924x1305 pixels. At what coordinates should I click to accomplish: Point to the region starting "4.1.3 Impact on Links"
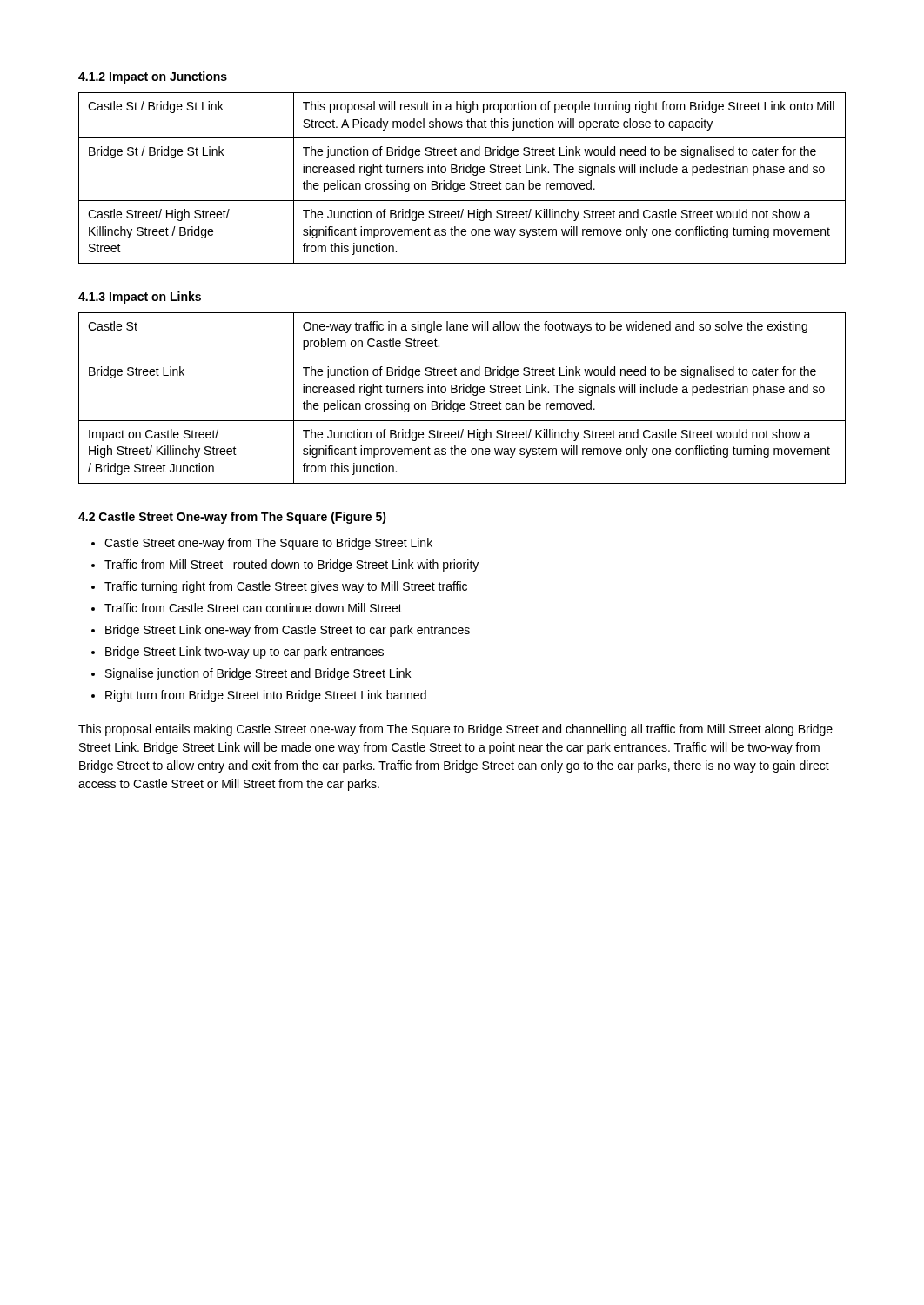coord(140,296)
